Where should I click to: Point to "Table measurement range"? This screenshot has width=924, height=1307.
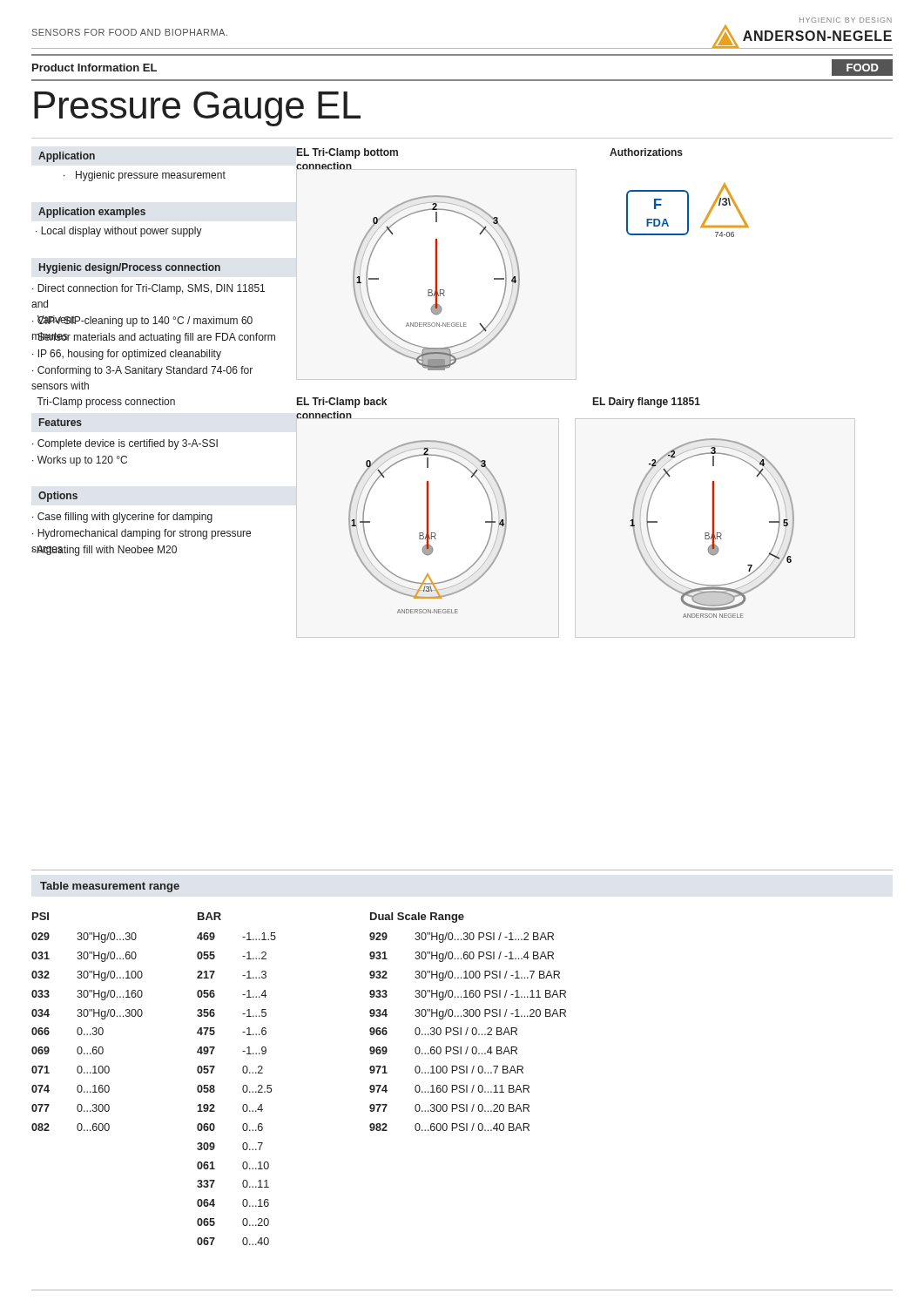110,886
